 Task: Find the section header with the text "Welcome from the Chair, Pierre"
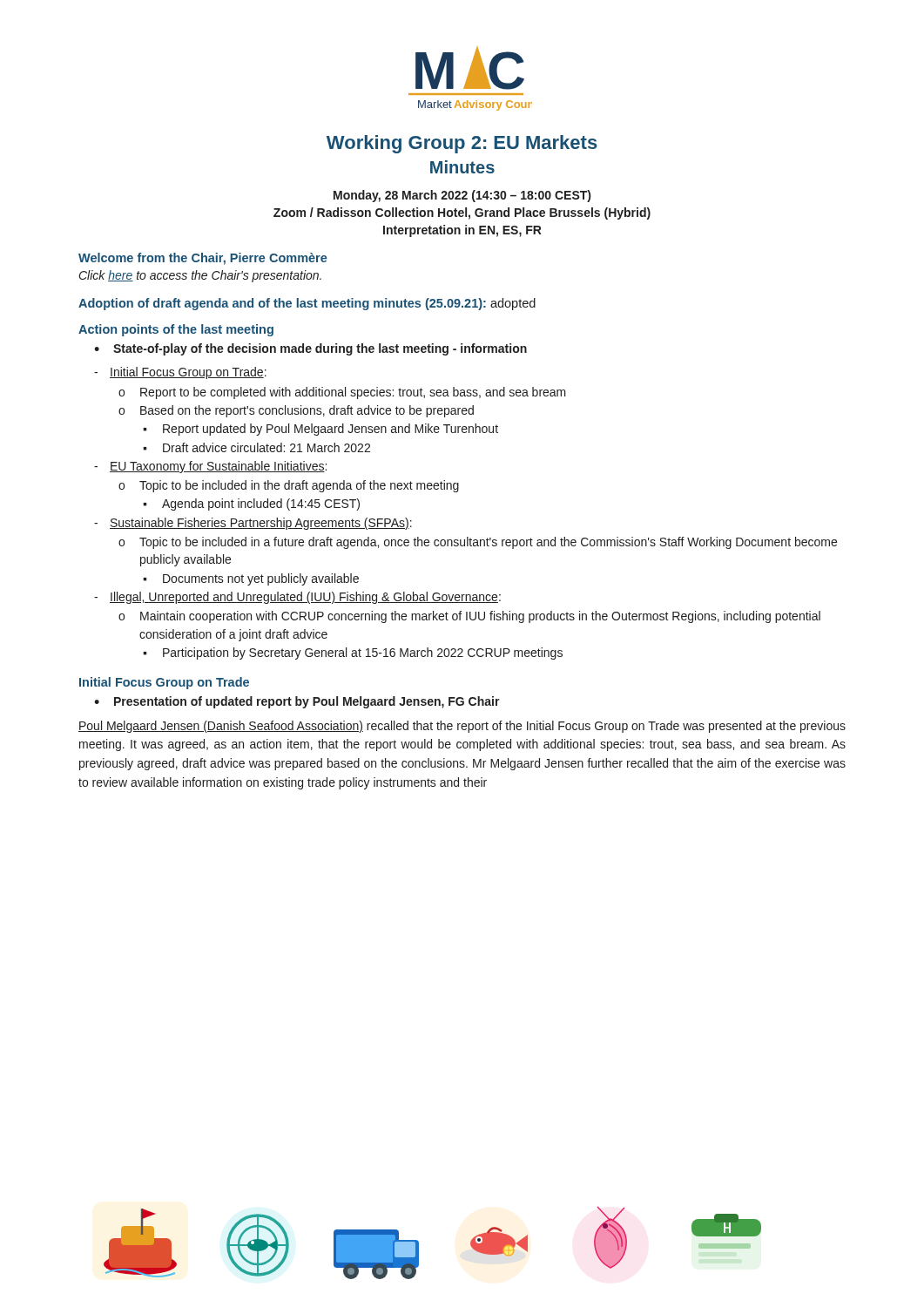pyautogui.click(x=203, y=258)
